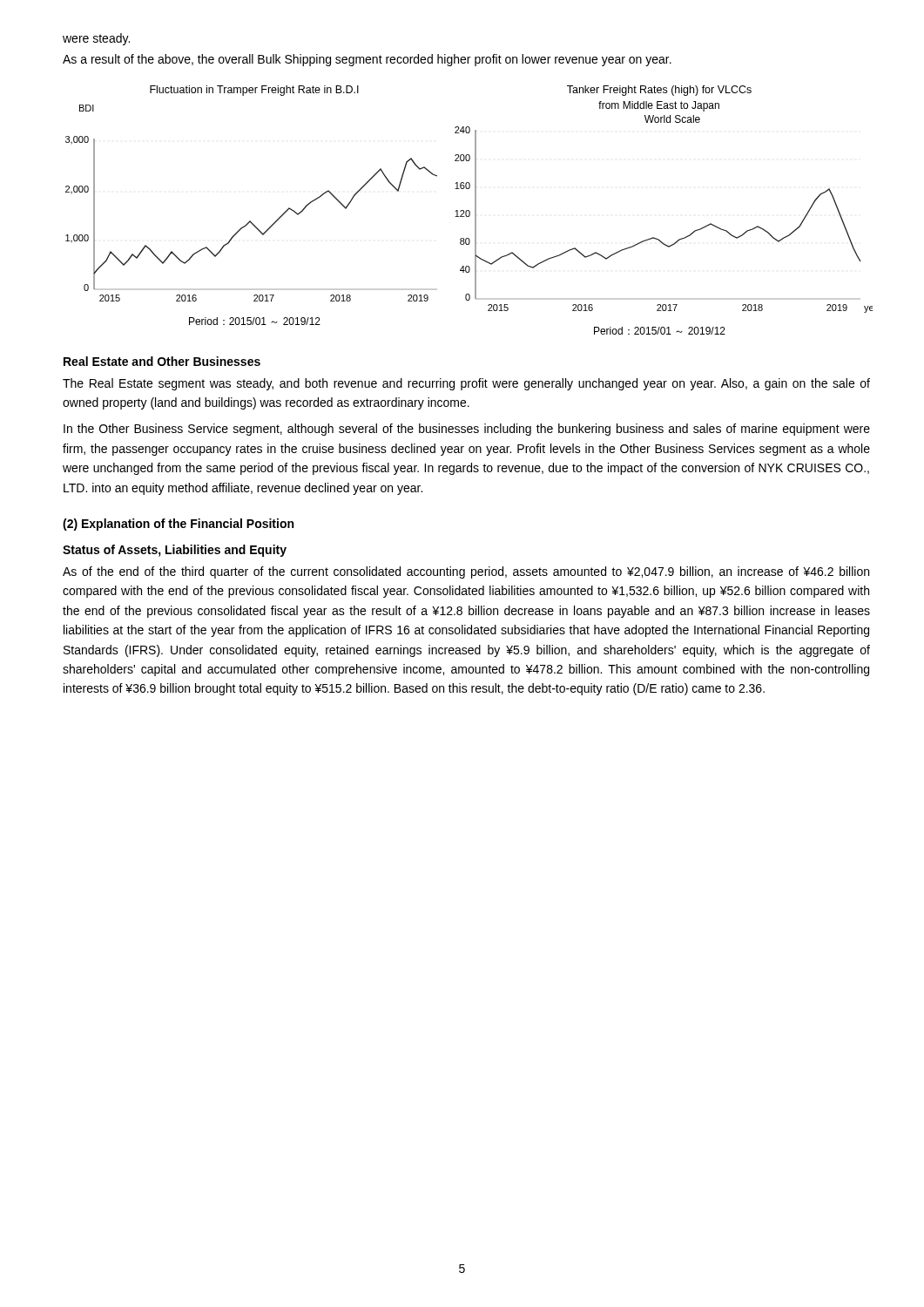
Task: Select the text block with the text "The Real Estate segment was steady, and"
Action: pos(466,393)
